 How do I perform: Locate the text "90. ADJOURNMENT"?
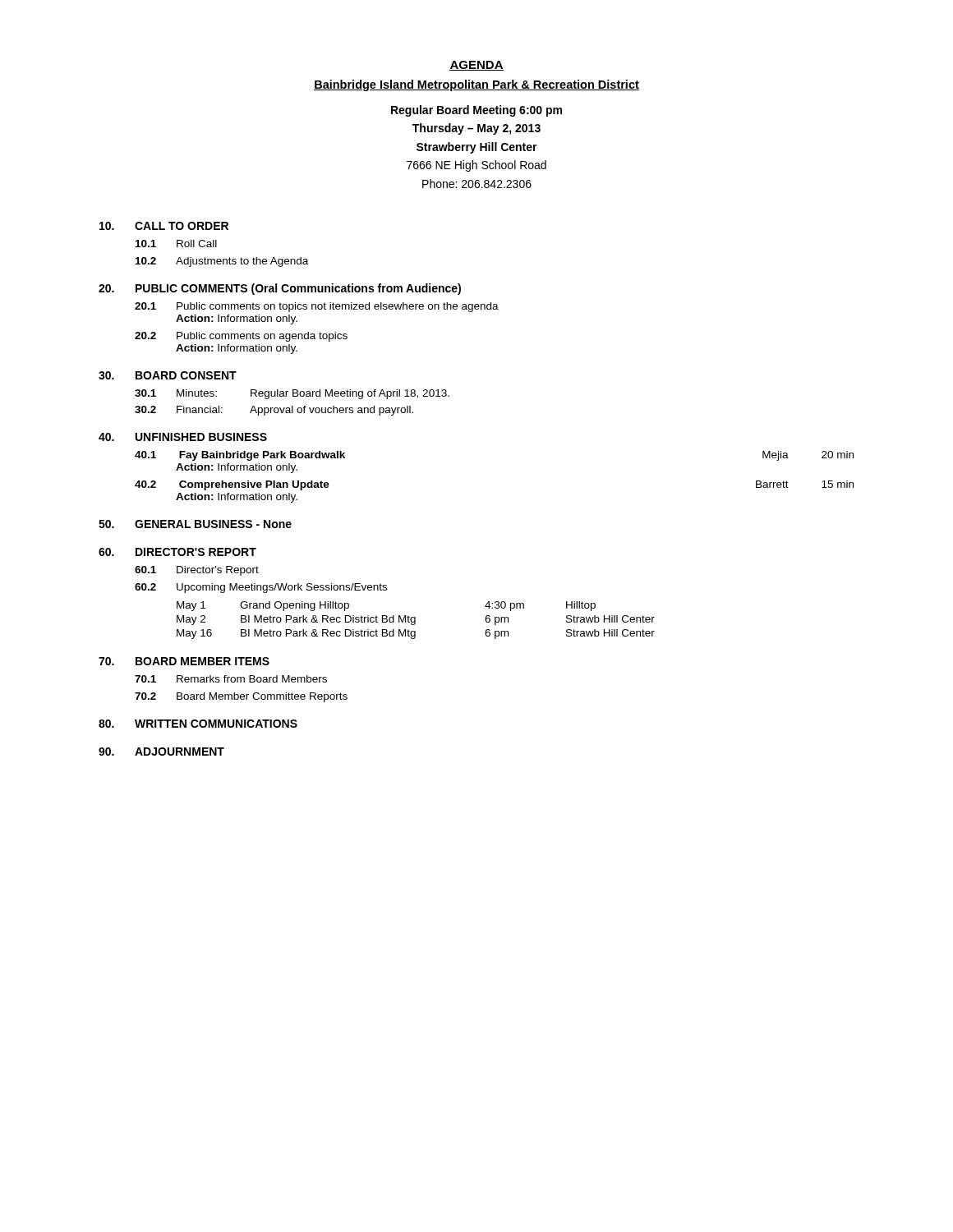[161, 751]
